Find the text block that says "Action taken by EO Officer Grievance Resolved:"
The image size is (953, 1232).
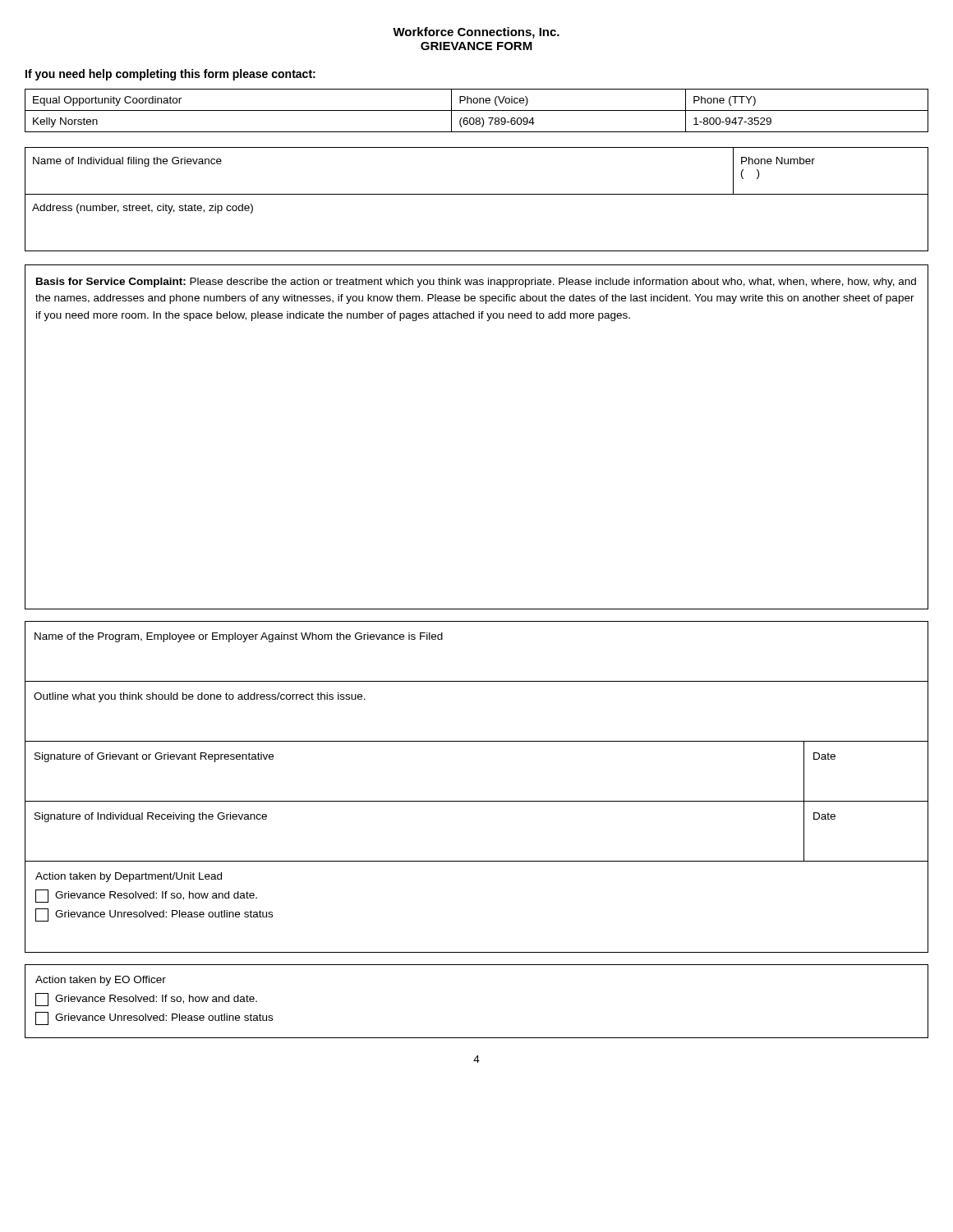coord(101,981)
